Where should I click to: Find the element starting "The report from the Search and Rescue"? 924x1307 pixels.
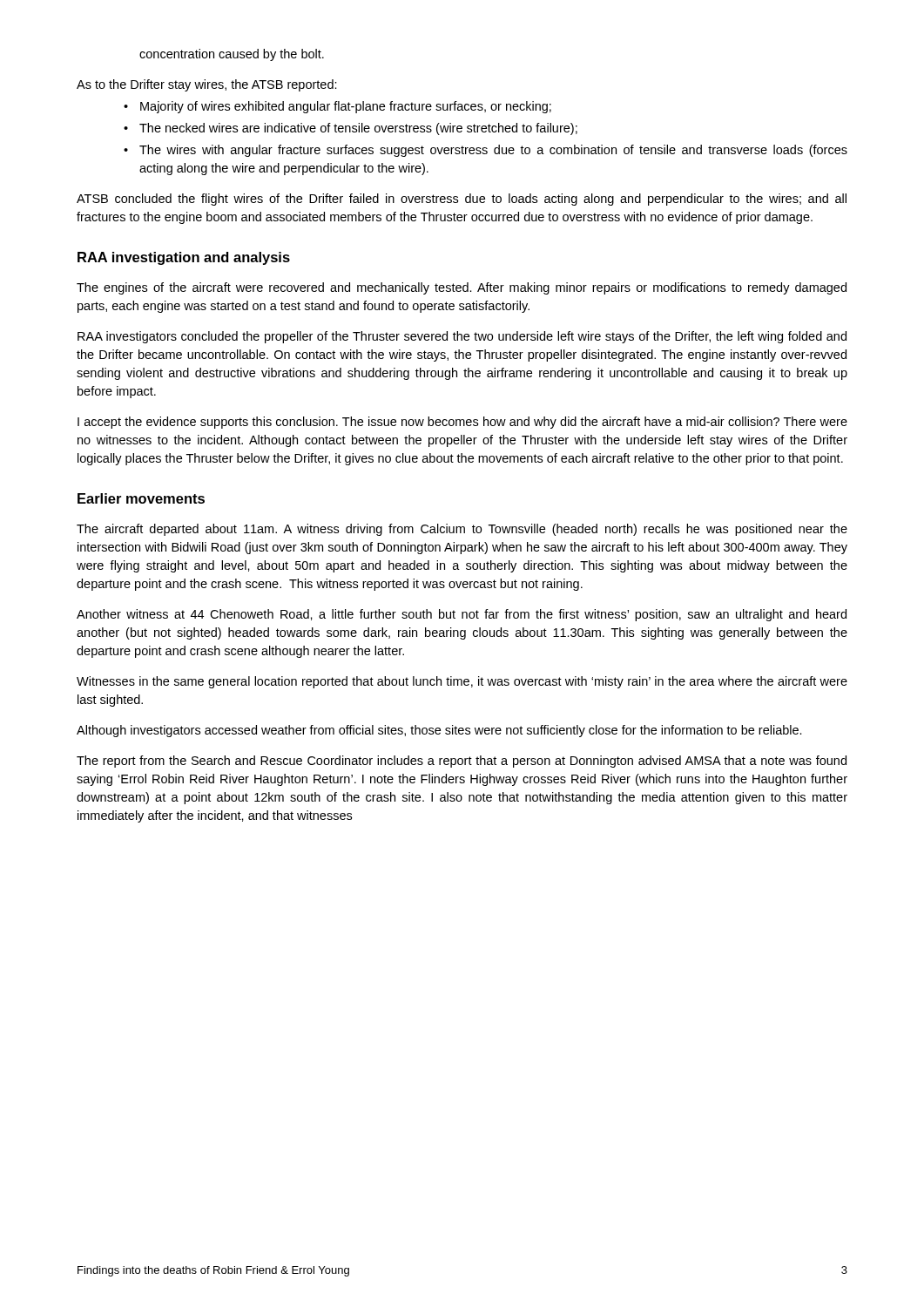point(462,788)
